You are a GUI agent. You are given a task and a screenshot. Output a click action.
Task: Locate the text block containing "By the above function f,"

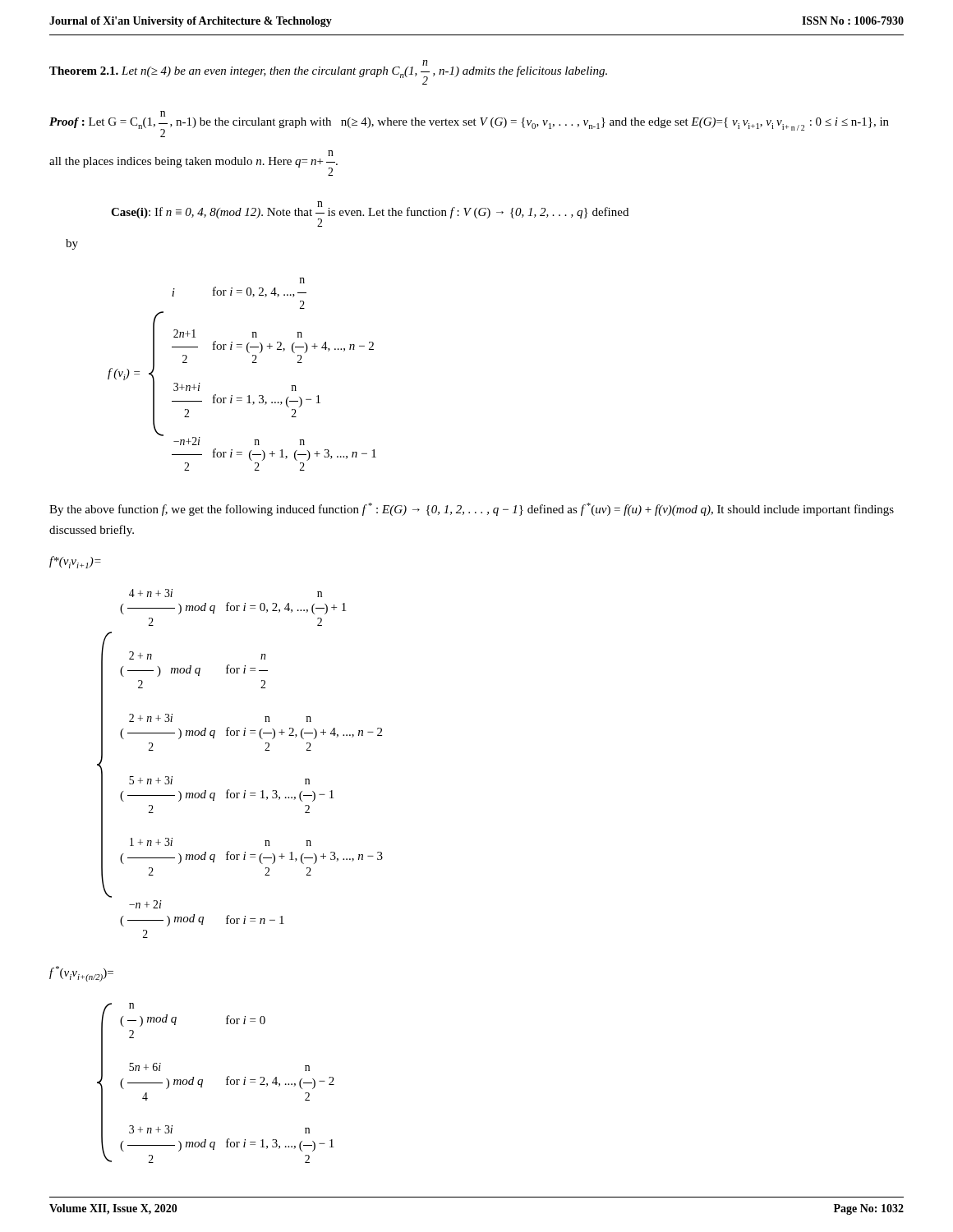[x=472, y=518]
